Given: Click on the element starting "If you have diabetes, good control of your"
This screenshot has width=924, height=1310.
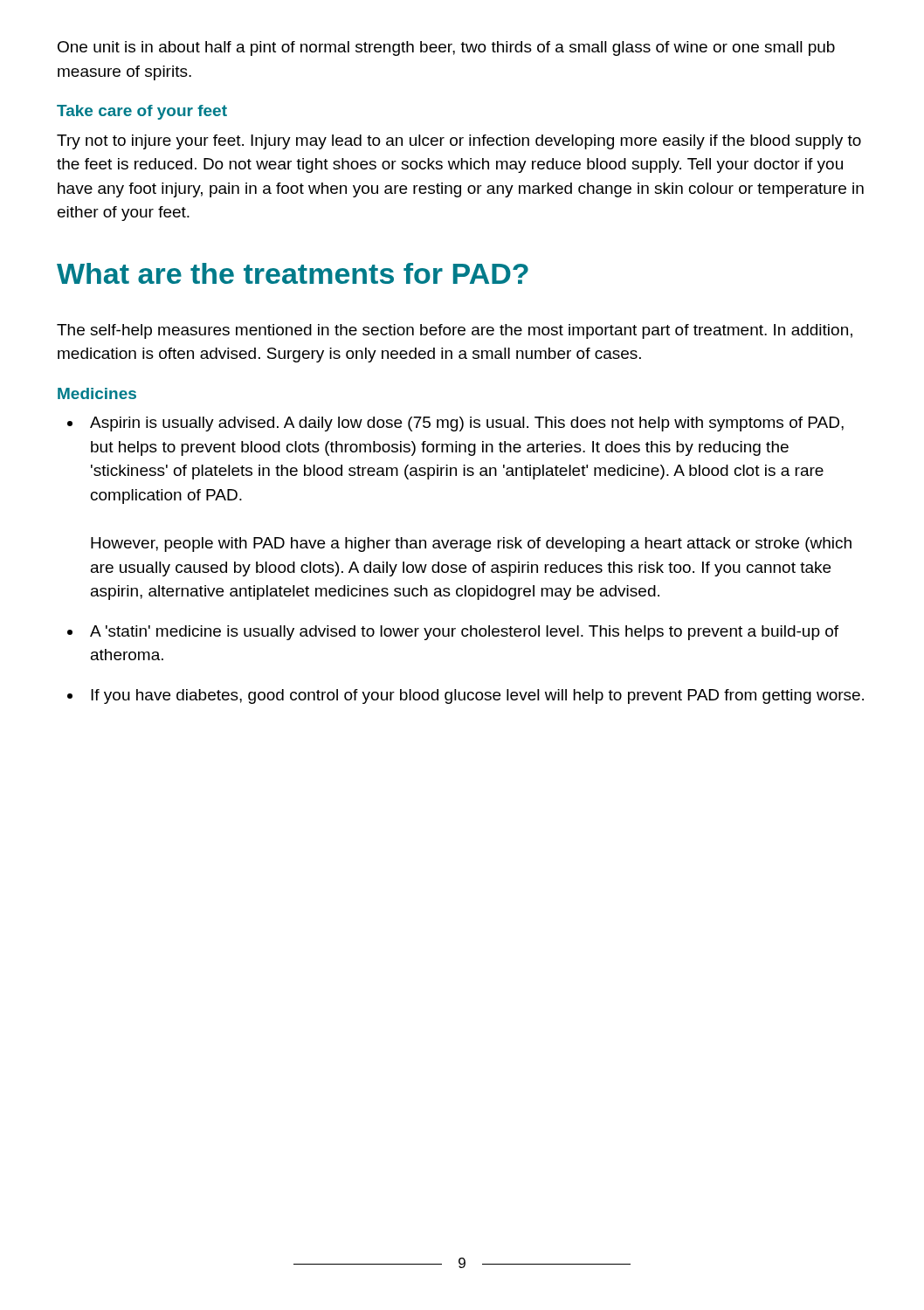Looking at the screenshot, I should [462, 695].
